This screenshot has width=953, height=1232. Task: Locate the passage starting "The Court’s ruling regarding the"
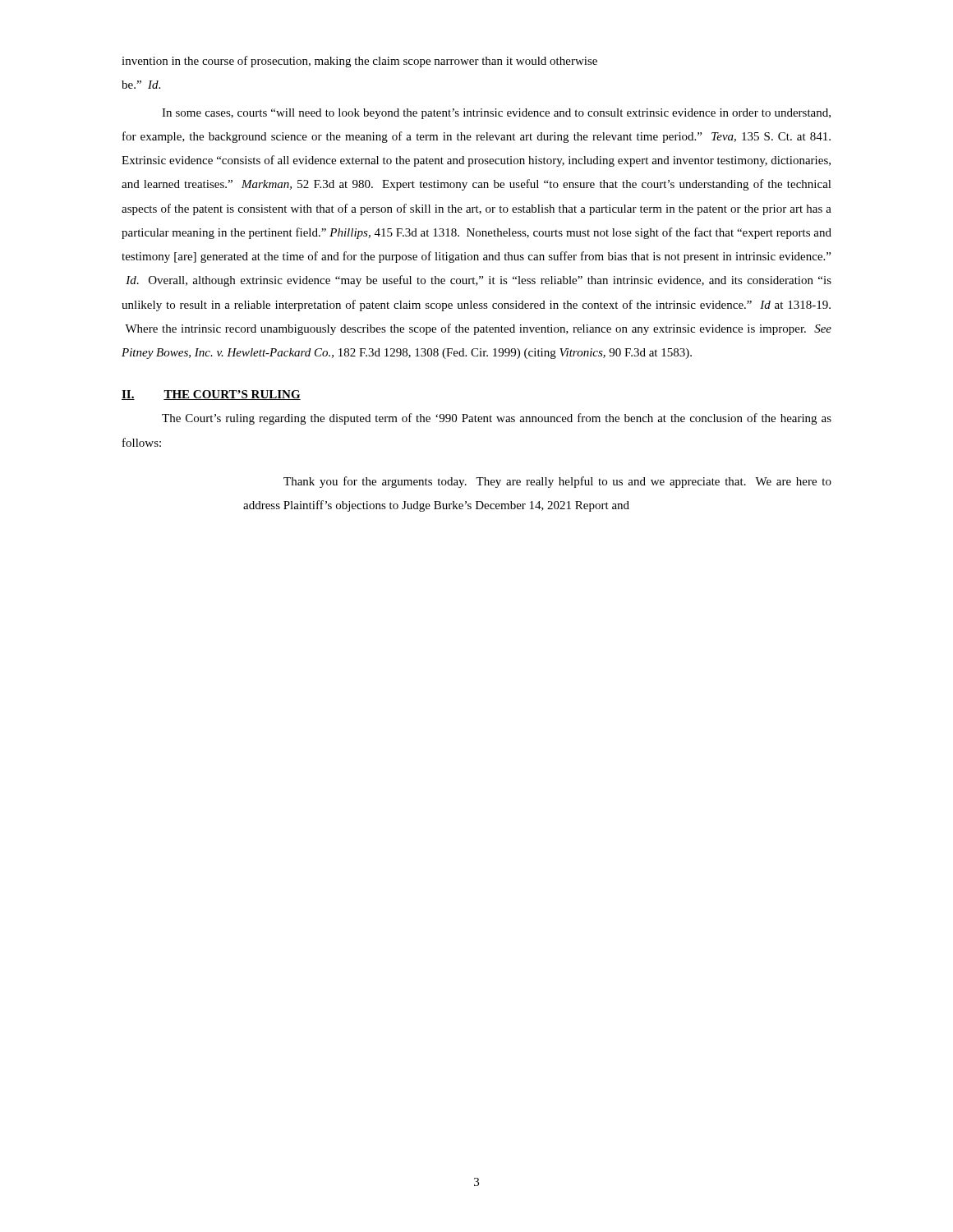[x=476, y=431]
